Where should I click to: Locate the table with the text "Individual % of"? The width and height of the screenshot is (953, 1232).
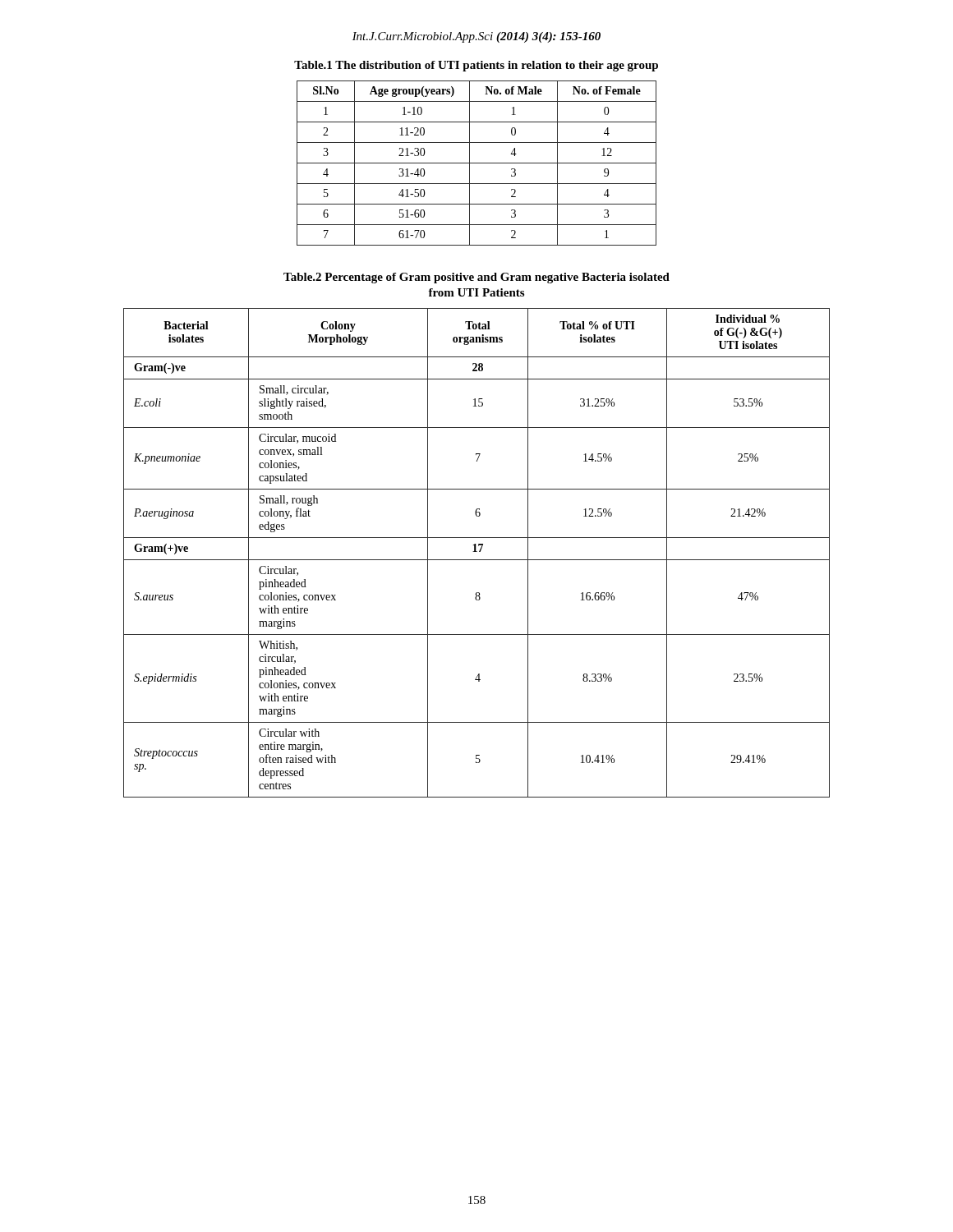(476, 553)
